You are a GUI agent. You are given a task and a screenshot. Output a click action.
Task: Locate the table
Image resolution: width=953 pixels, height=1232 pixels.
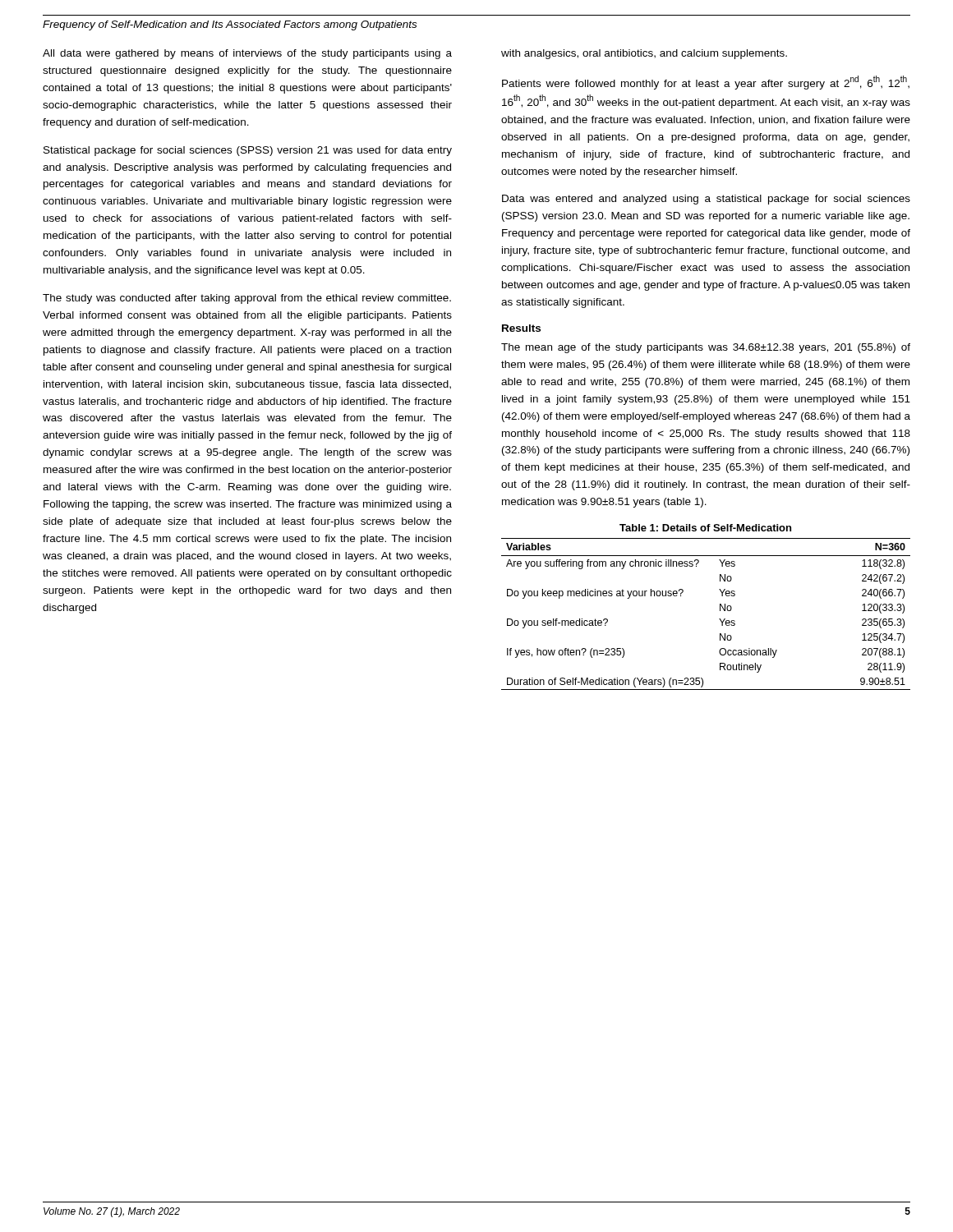[x=706, y=614]
